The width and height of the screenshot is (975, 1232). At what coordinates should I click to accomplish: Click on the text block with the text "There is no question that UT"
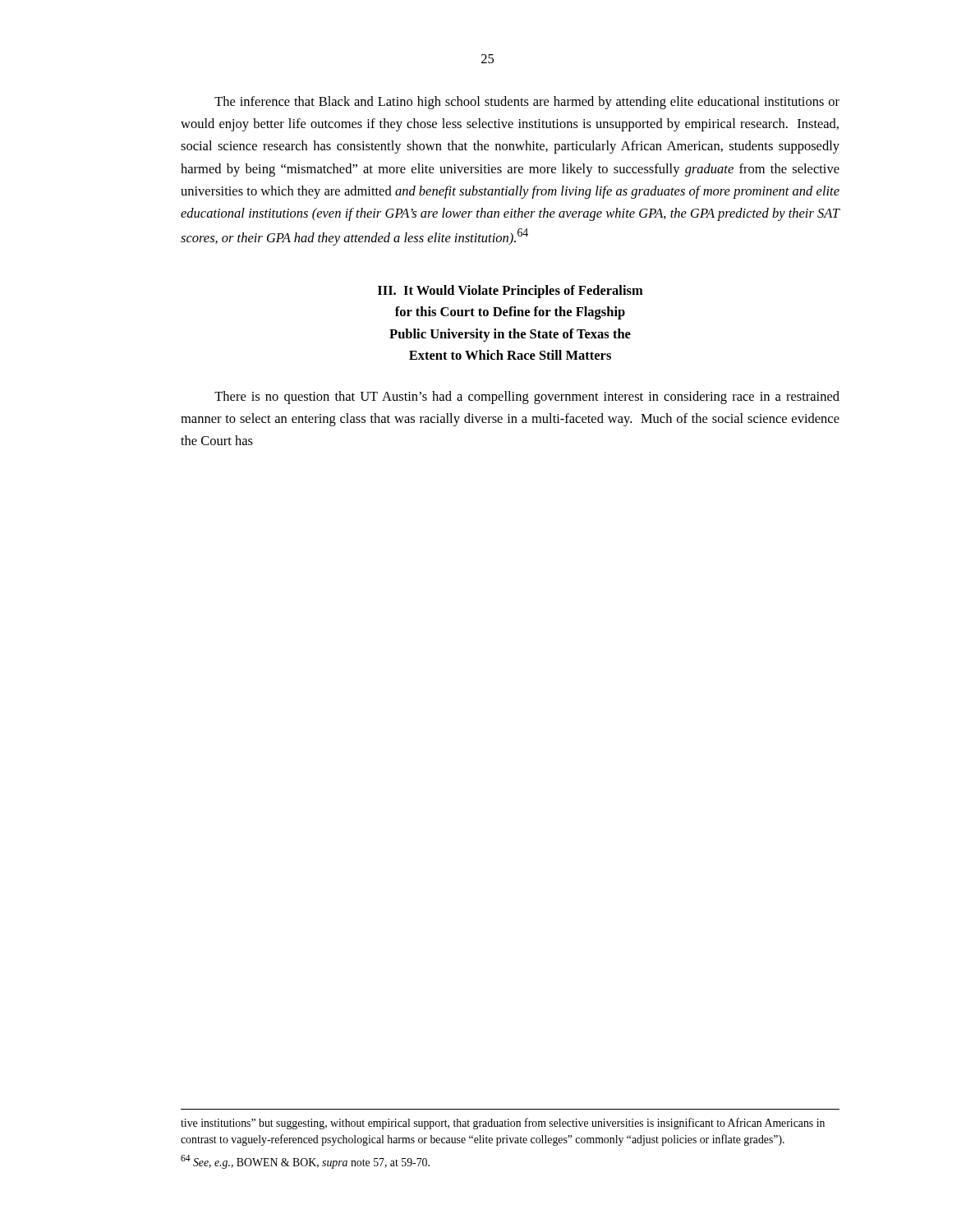pos(510,418)
